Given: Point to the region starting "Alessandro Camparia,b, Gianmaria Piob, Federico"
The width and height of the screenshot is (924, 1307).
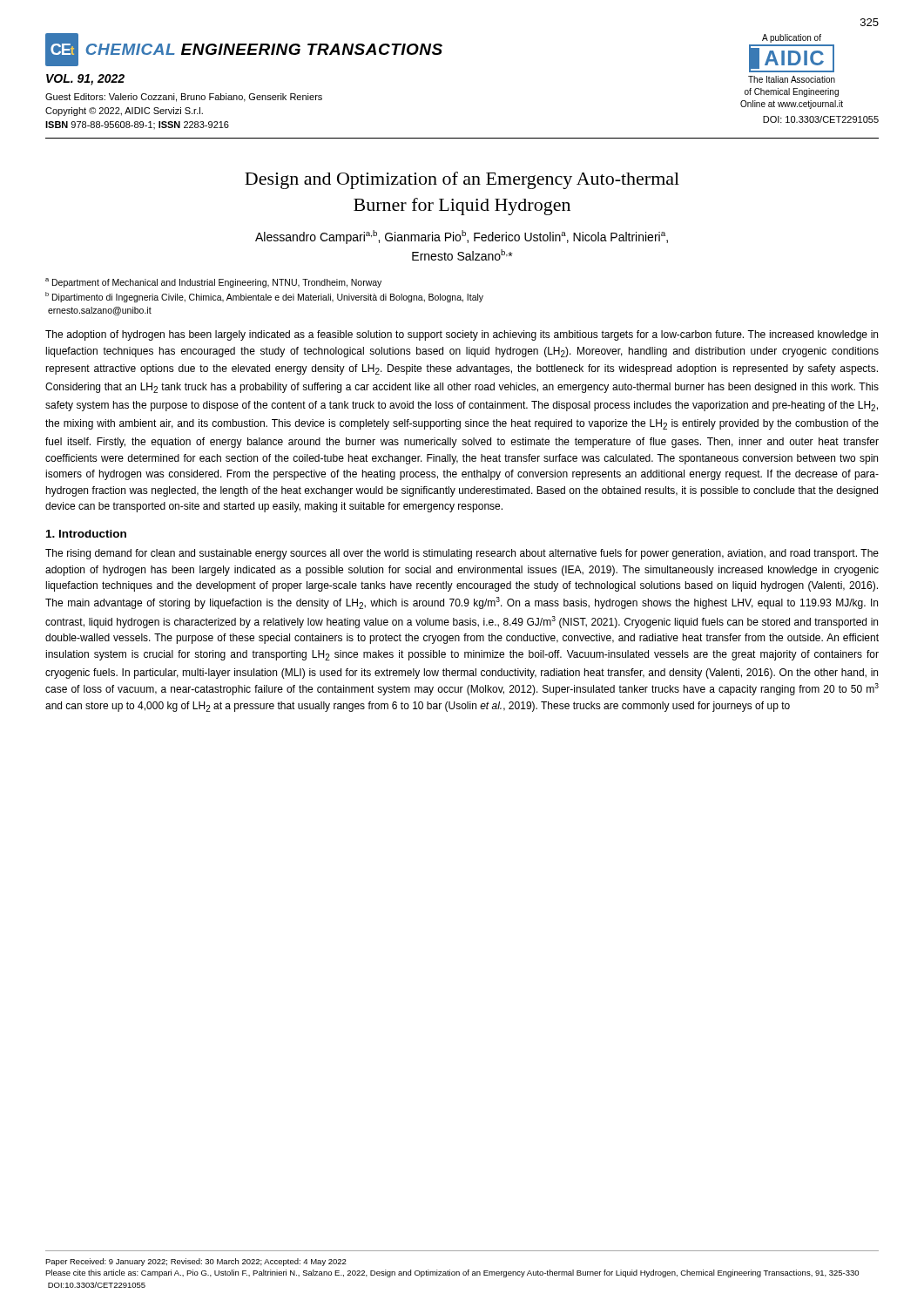Looking at the screenshot, I should coord(462,246).
